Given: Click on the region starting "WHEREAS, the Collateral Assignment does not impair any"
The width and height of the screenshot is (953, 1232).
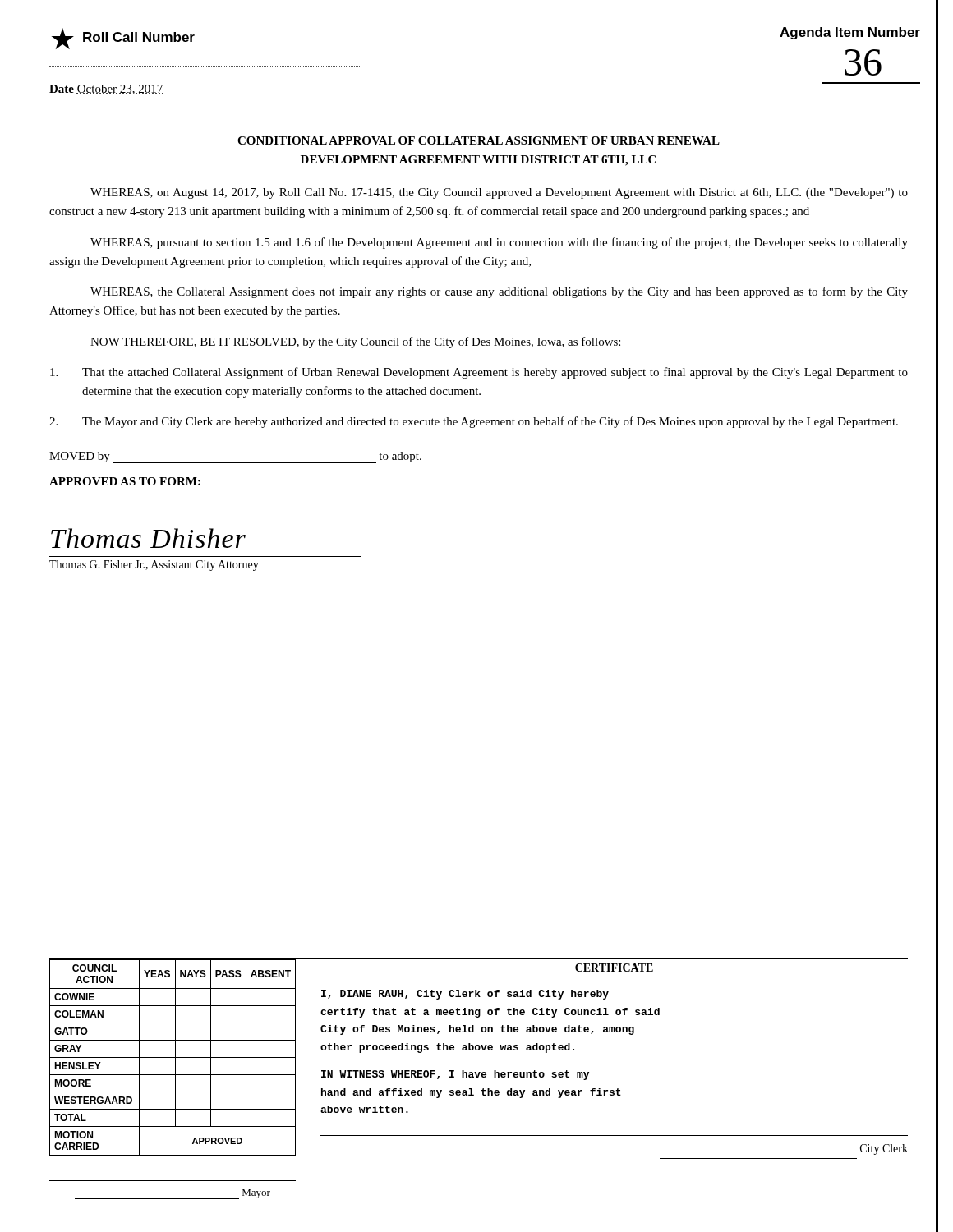Looking at the screenshot, I should pyautogui.click(x=479, y=301).
